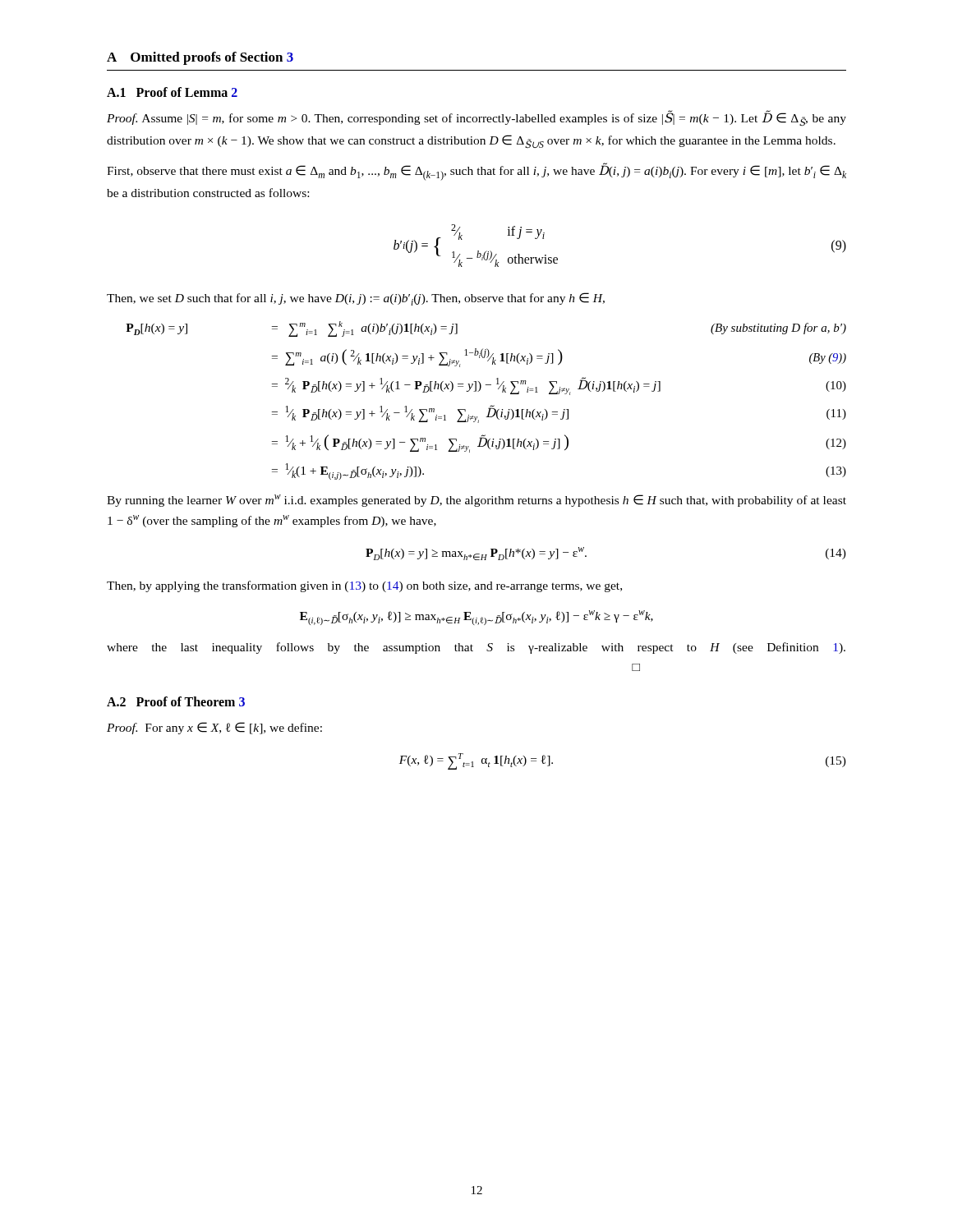Select the section header that says "A.2 Proof of Theorem"
The width and height of the screenshot is (953, 1232).
coord(176,702)
